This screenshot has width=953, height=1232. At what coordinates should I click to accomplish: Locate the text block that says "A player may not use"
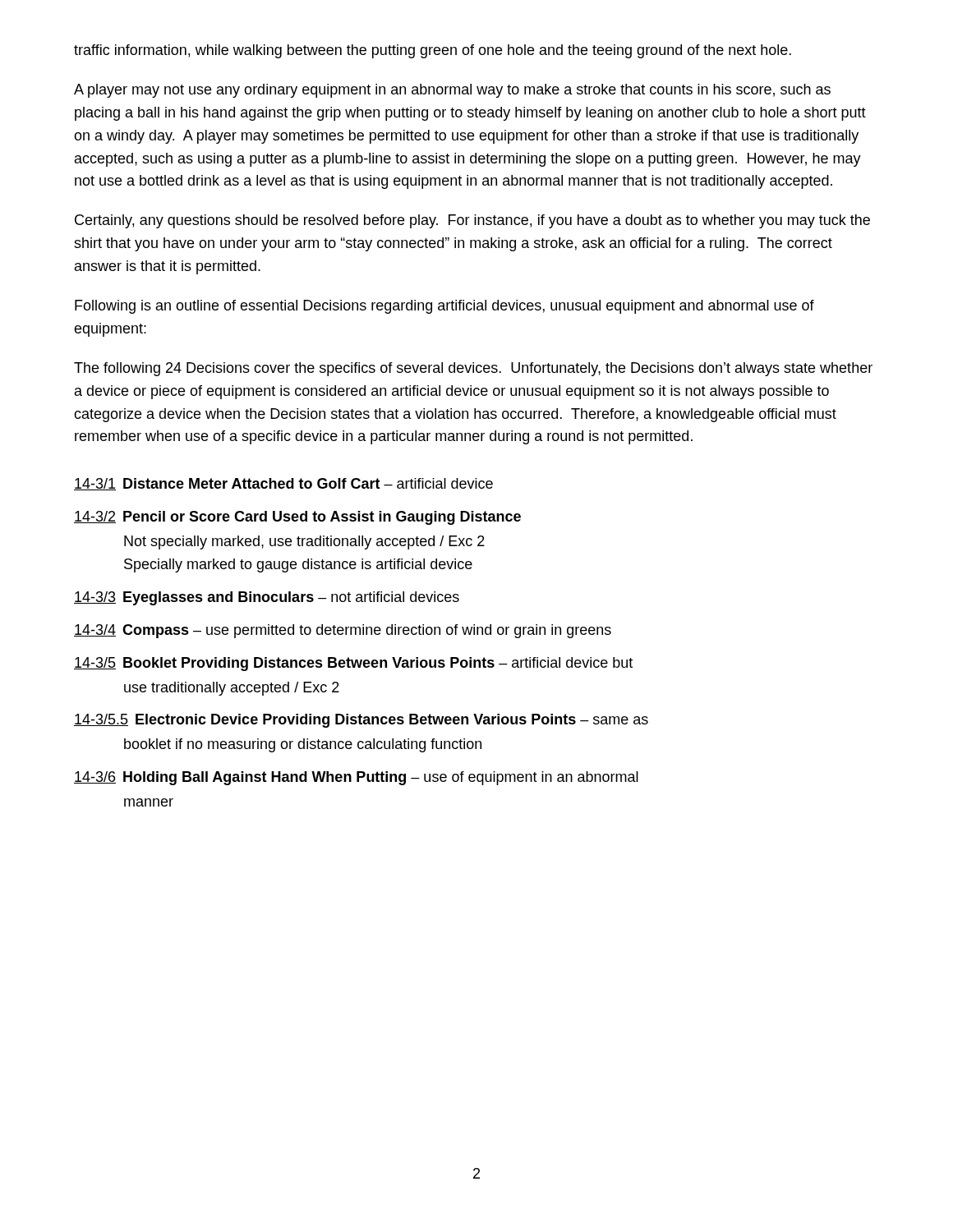pyautogui.click(x=470, y=135)
